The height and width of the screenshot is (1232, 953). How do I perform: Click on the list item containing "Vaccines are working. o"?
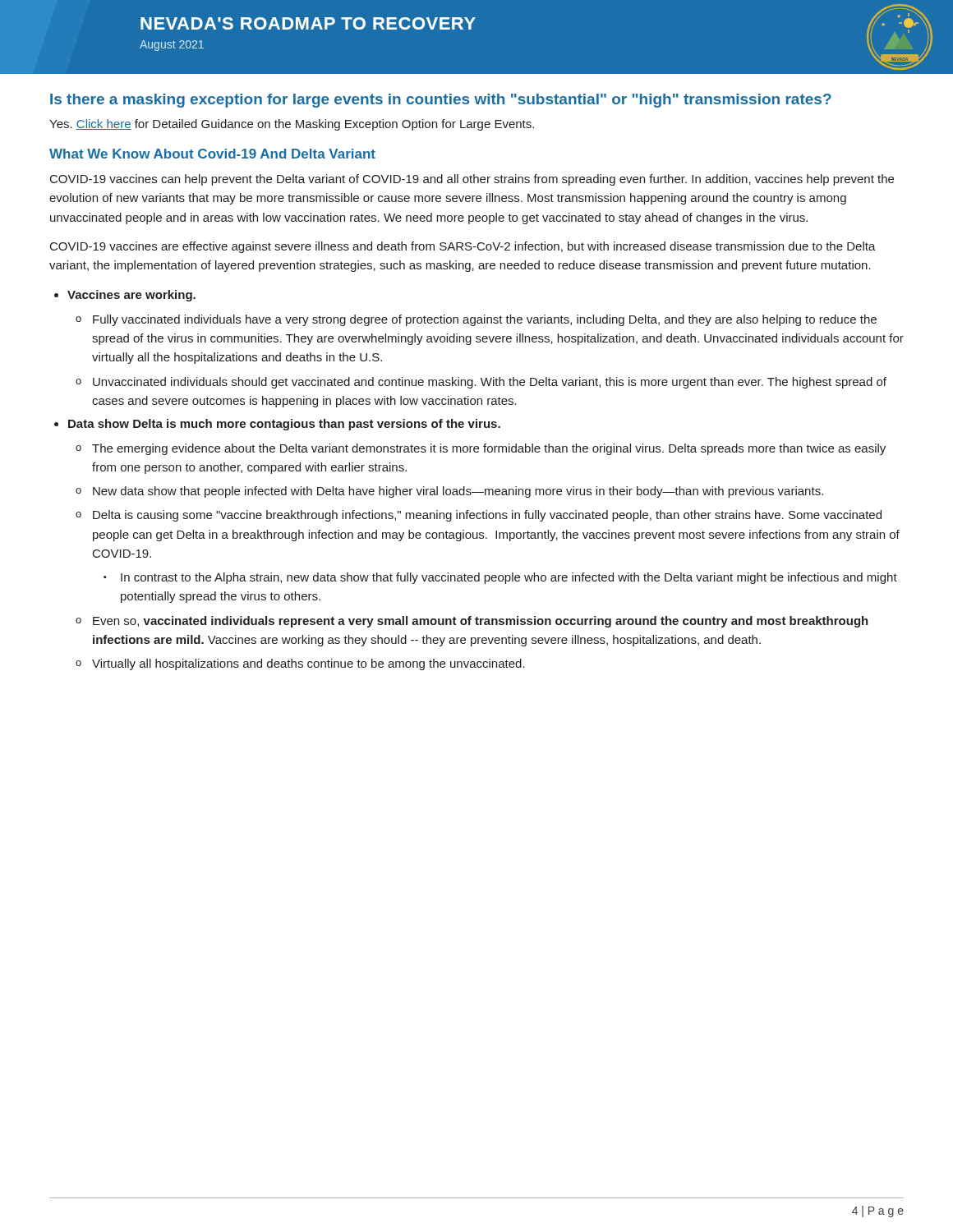pyautogui.click(x=486, y=349)
